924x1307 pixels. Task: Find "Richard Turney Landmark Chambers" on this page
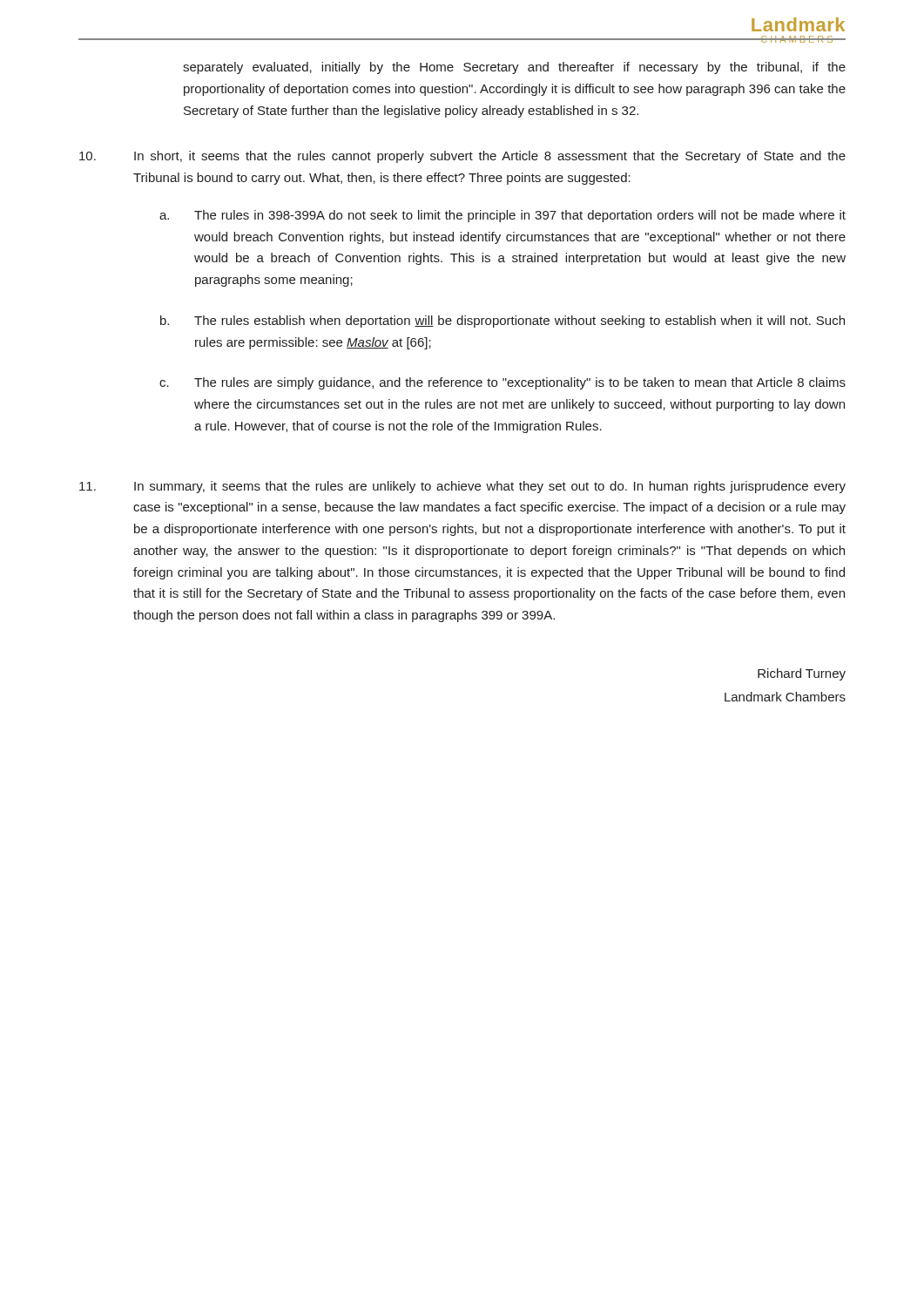click(x=785, y=685)
